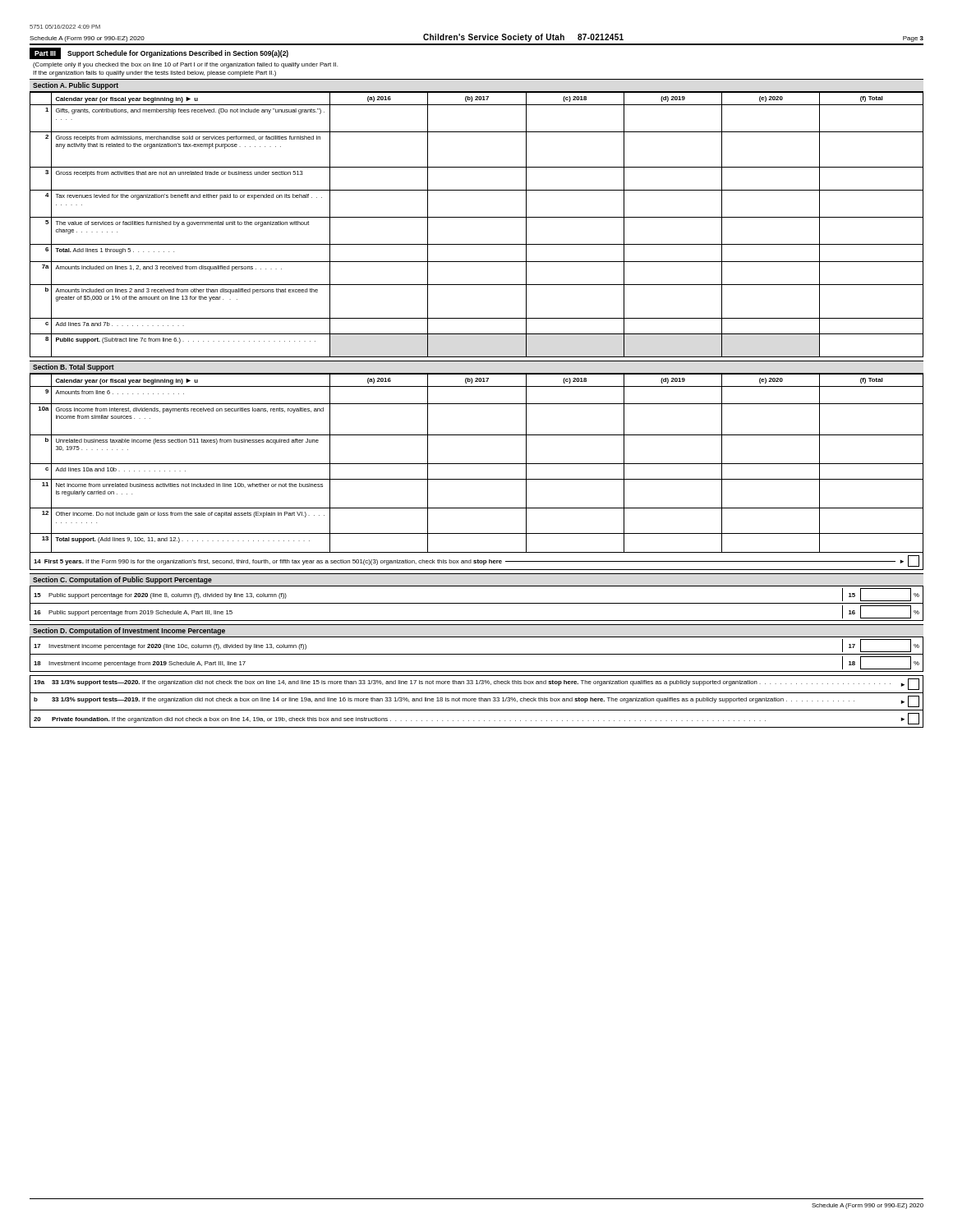Select the block starting "Section C. Computation"

[x=122, y=580]
